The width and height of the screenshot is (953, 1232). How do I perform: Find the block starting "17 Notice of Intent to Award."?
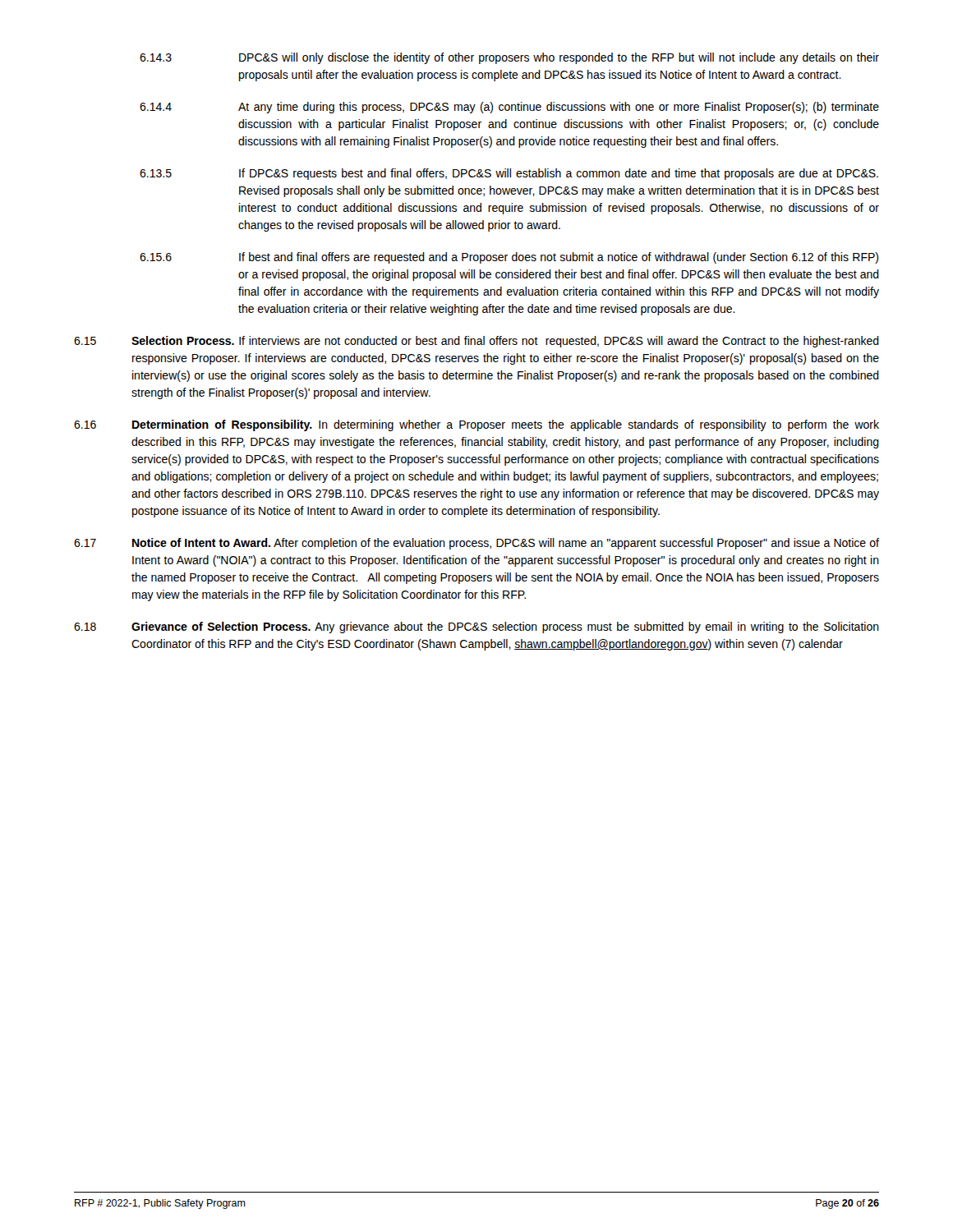476,569
